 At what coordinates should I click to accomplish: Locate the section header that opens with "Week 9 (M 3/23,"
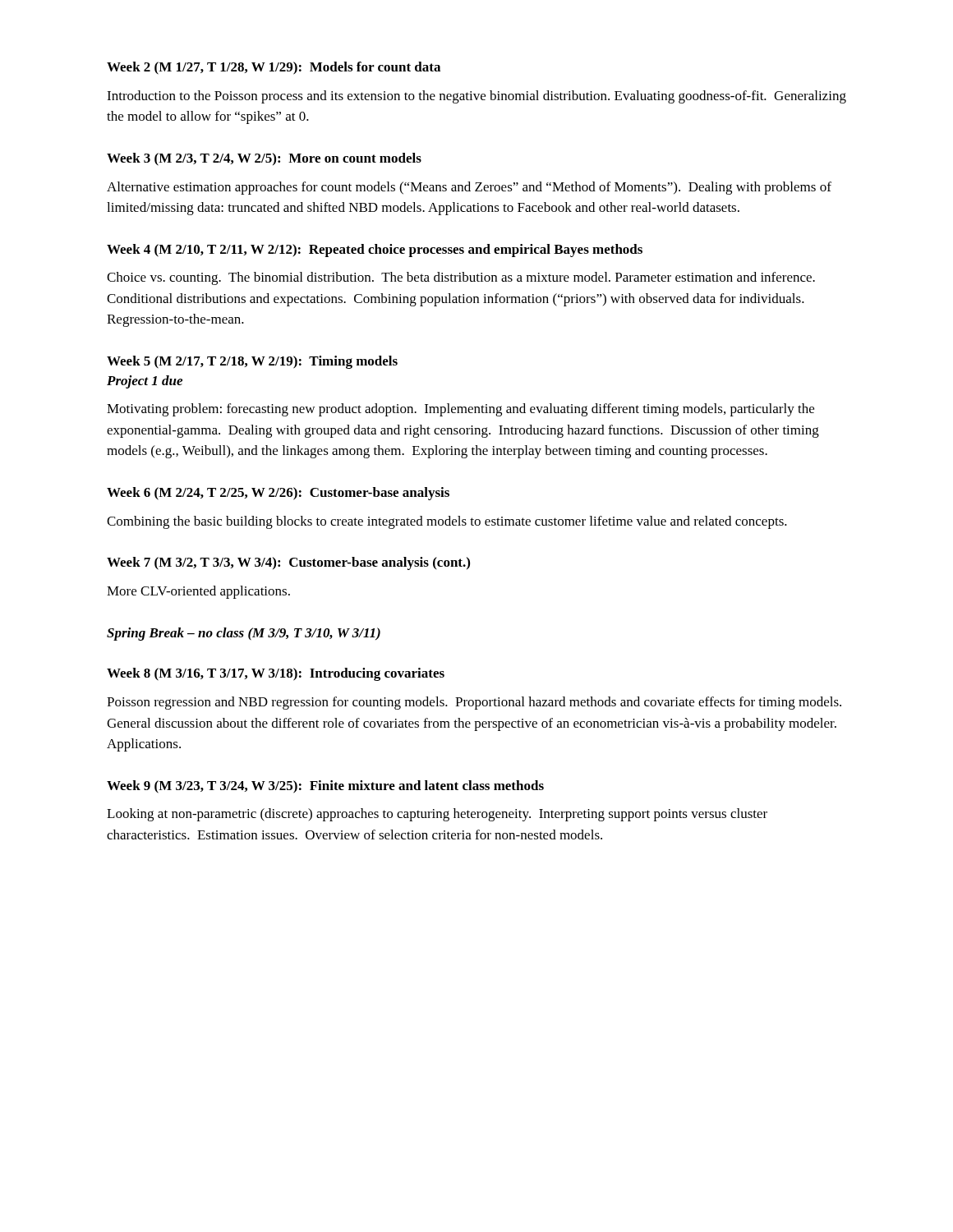(x=325, y=785)
